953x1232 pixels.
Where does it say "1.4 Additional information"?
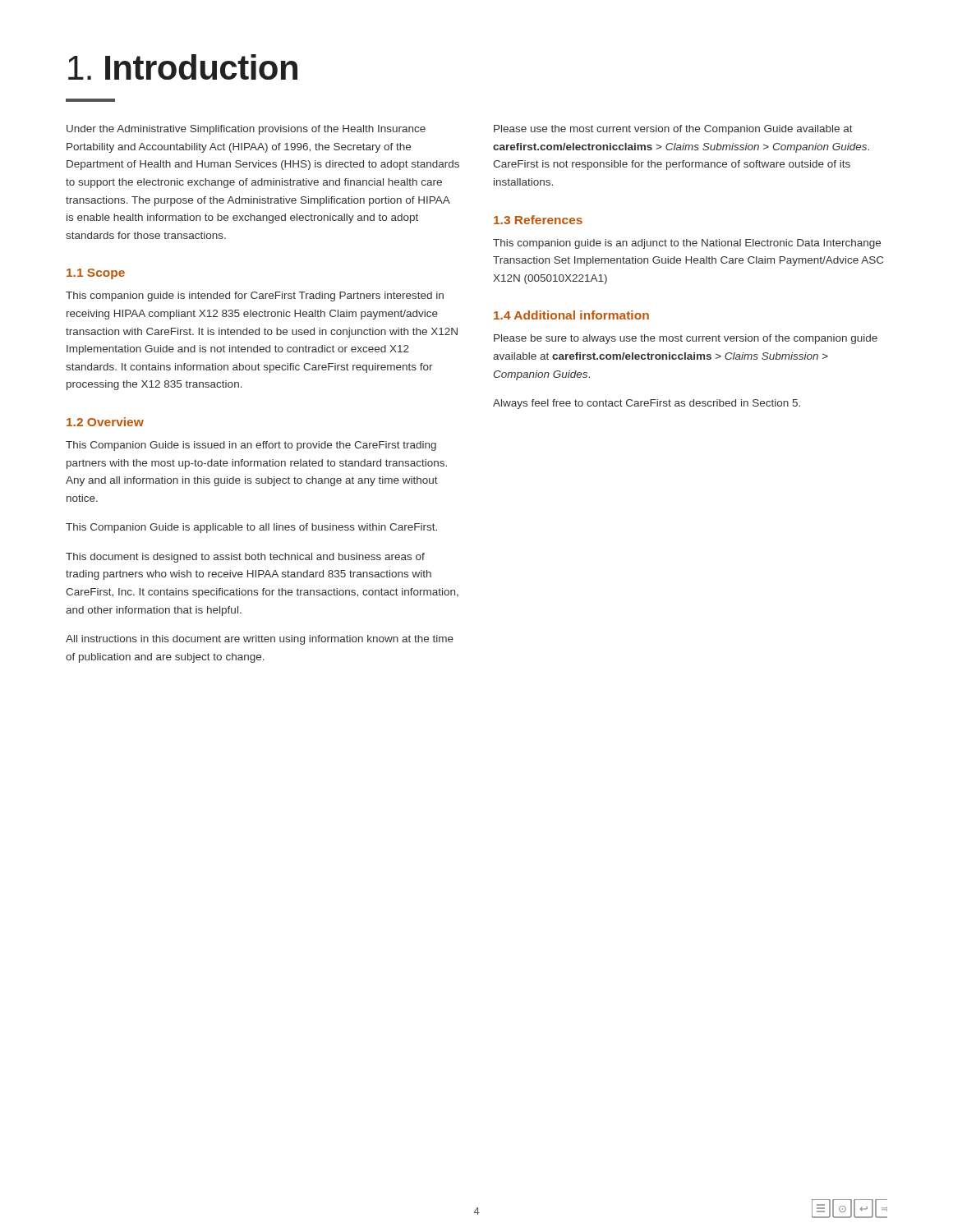coord(571,315)
